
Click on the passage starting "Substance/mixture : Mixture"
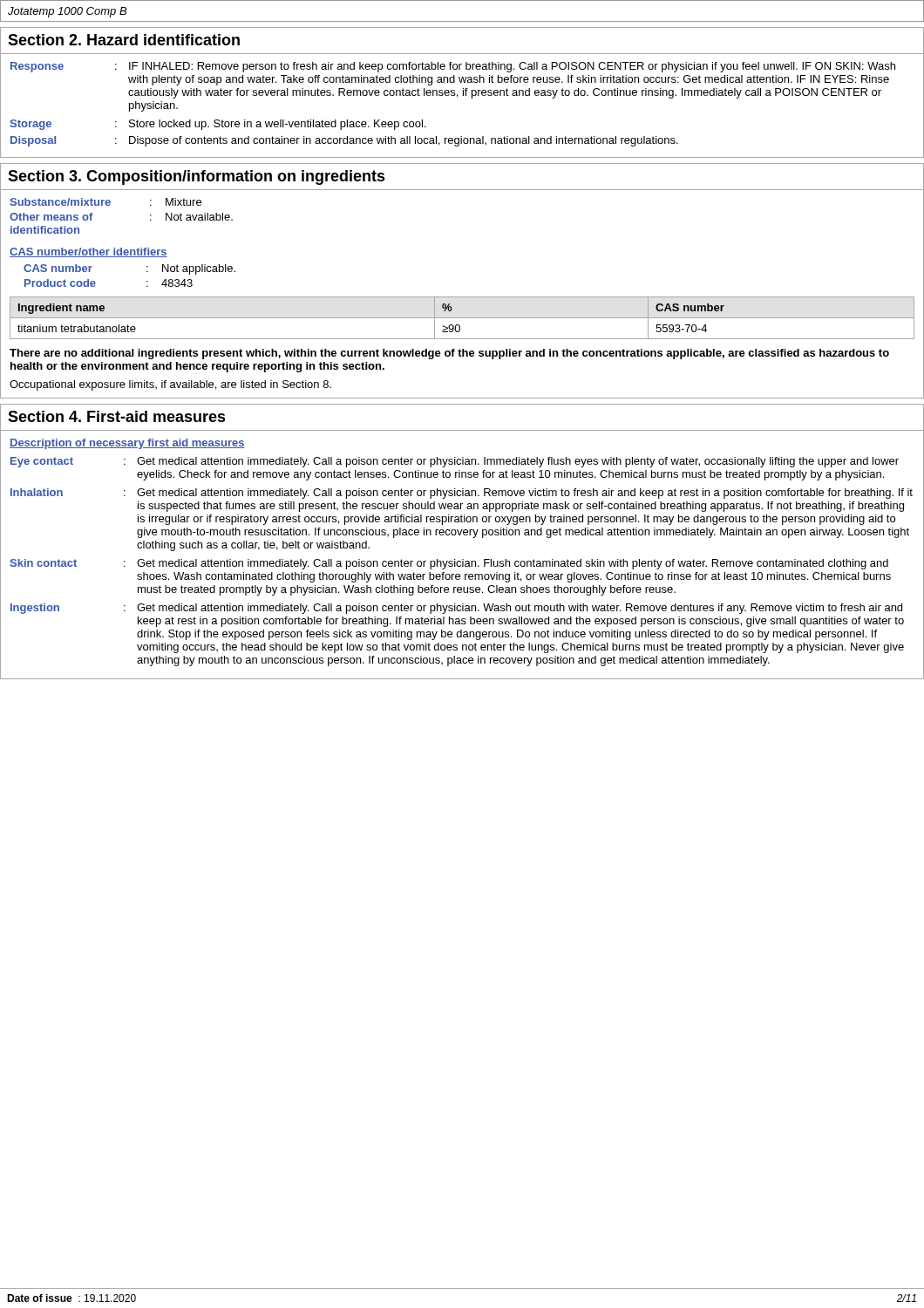tap(105, 202)
